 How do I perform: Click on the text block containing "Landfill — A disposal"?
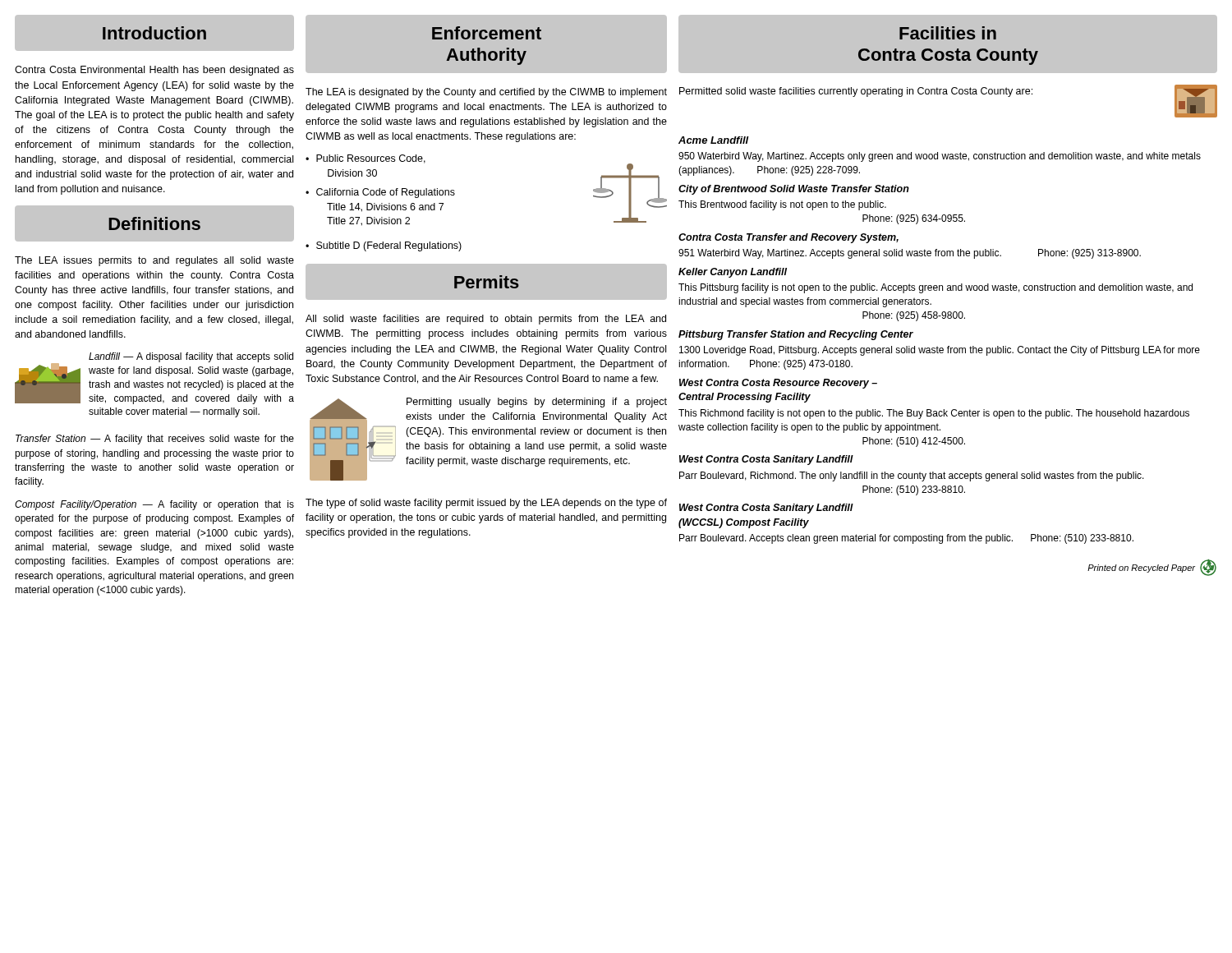(191, 384)
